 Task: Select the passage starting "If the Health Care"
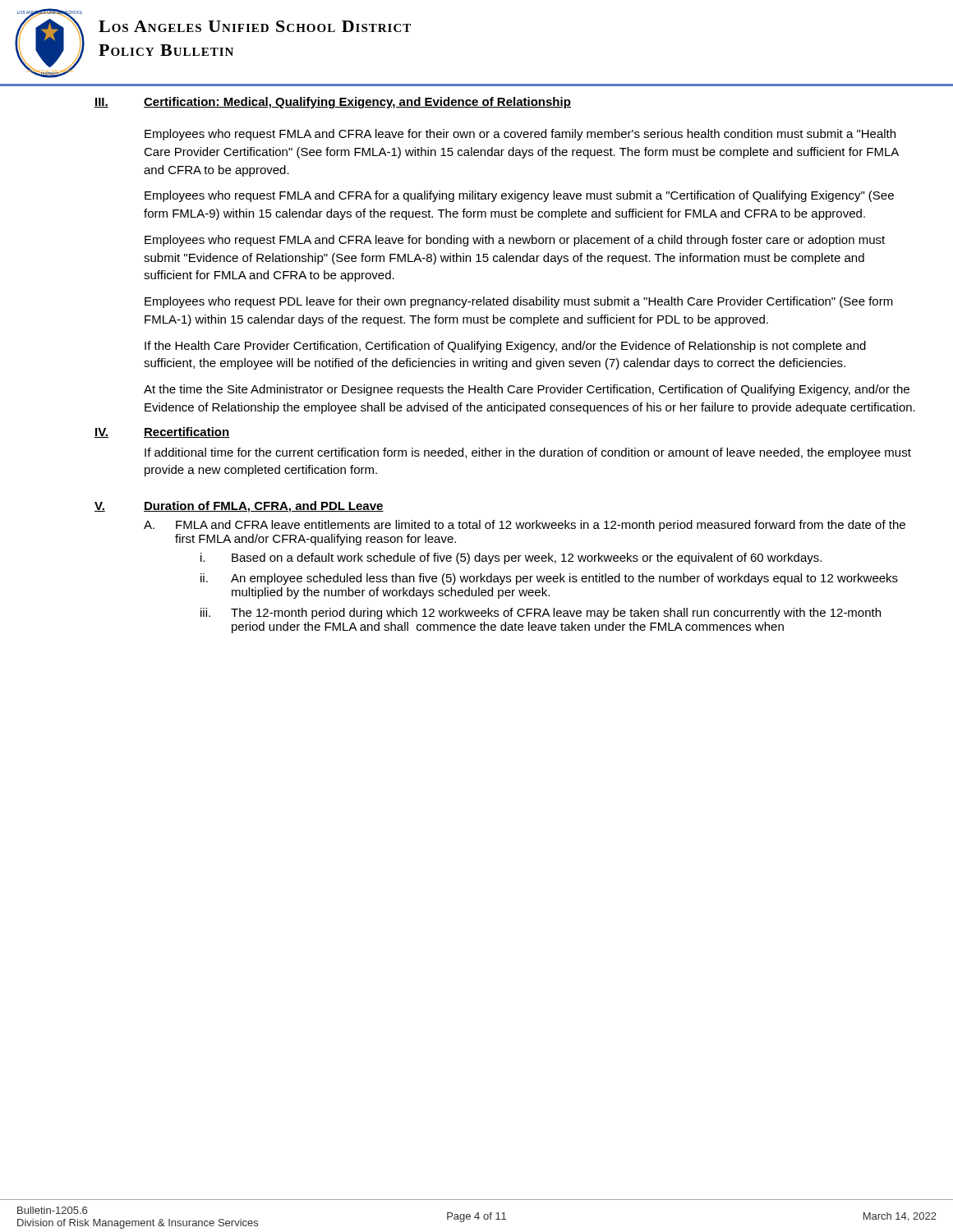point(505,354)
